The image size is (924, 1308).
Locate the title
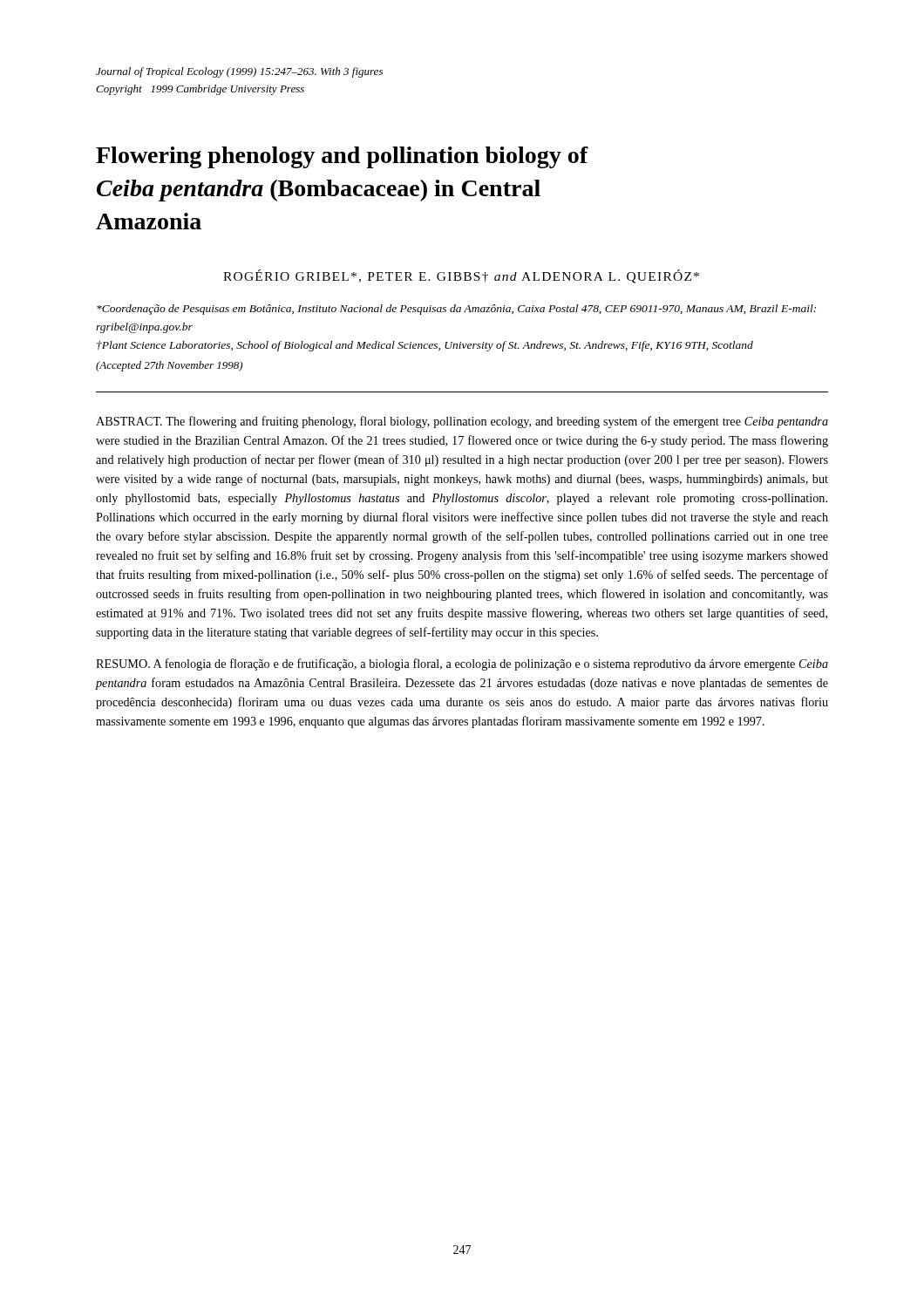pyautogui.click(x=462, y=188)
